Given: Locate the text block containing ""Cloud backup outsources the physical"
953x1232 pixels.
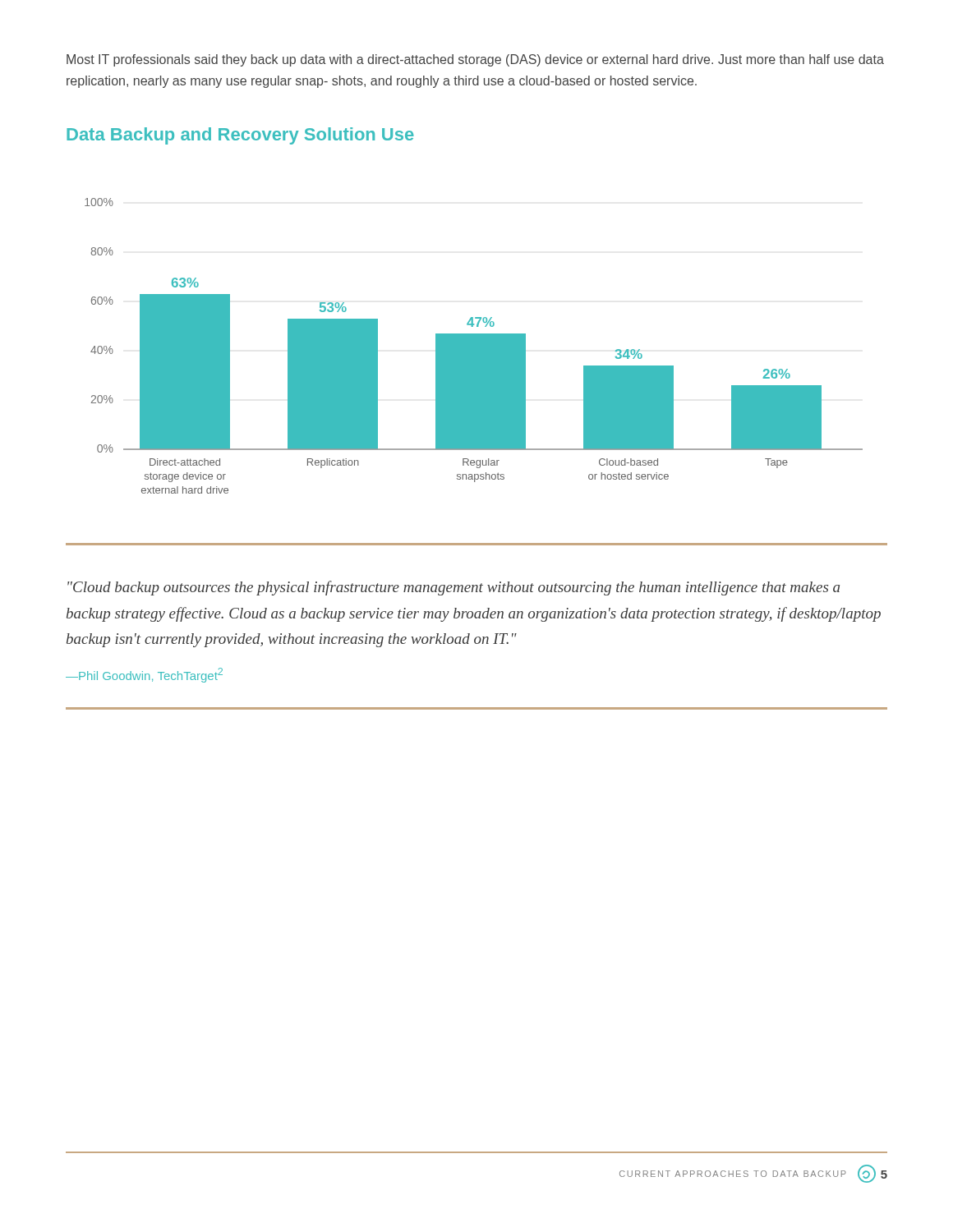Looking at the screenshot, I should click(476, 628).
